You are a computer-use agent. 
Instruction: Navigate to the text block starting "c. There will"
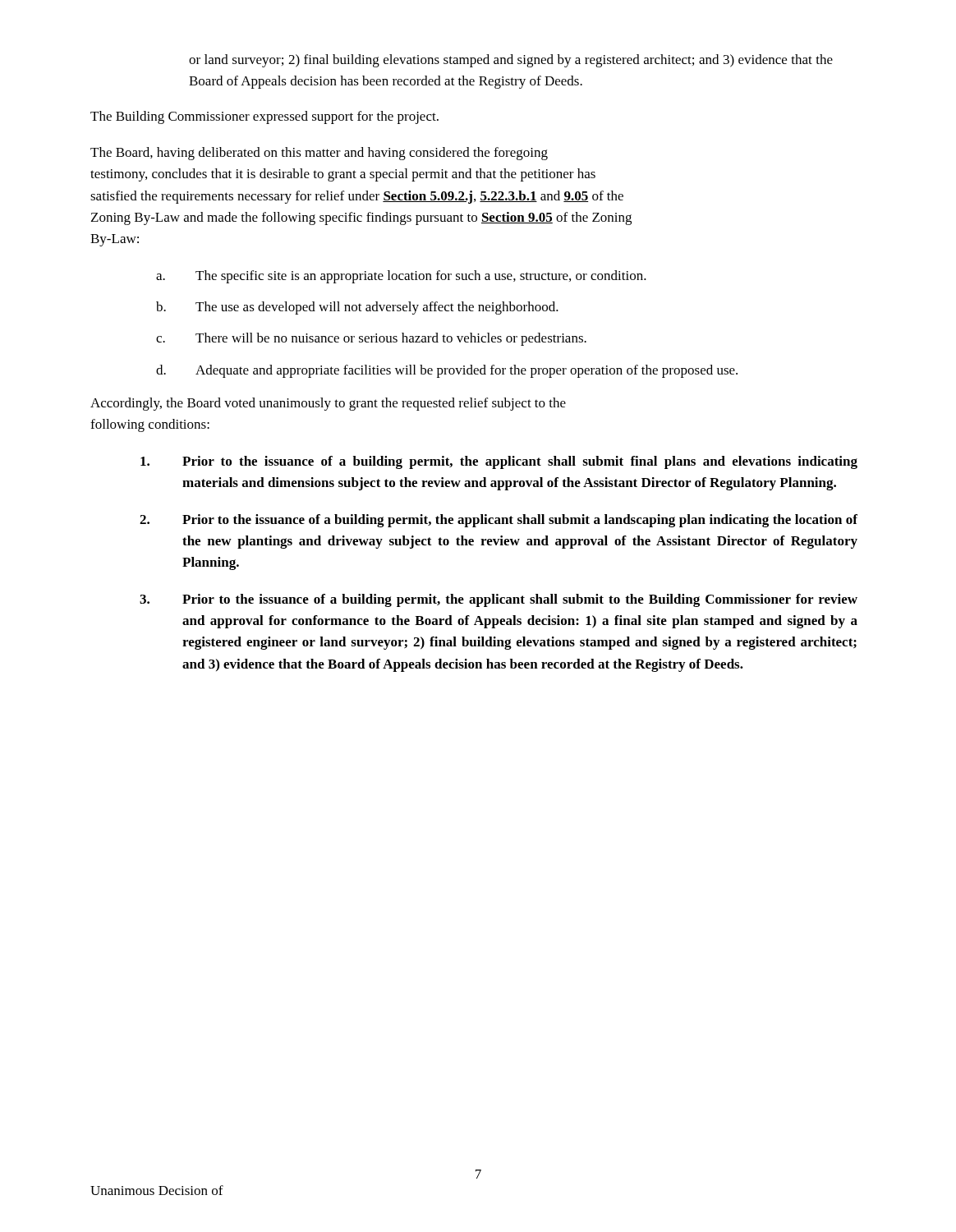[503, 339]
